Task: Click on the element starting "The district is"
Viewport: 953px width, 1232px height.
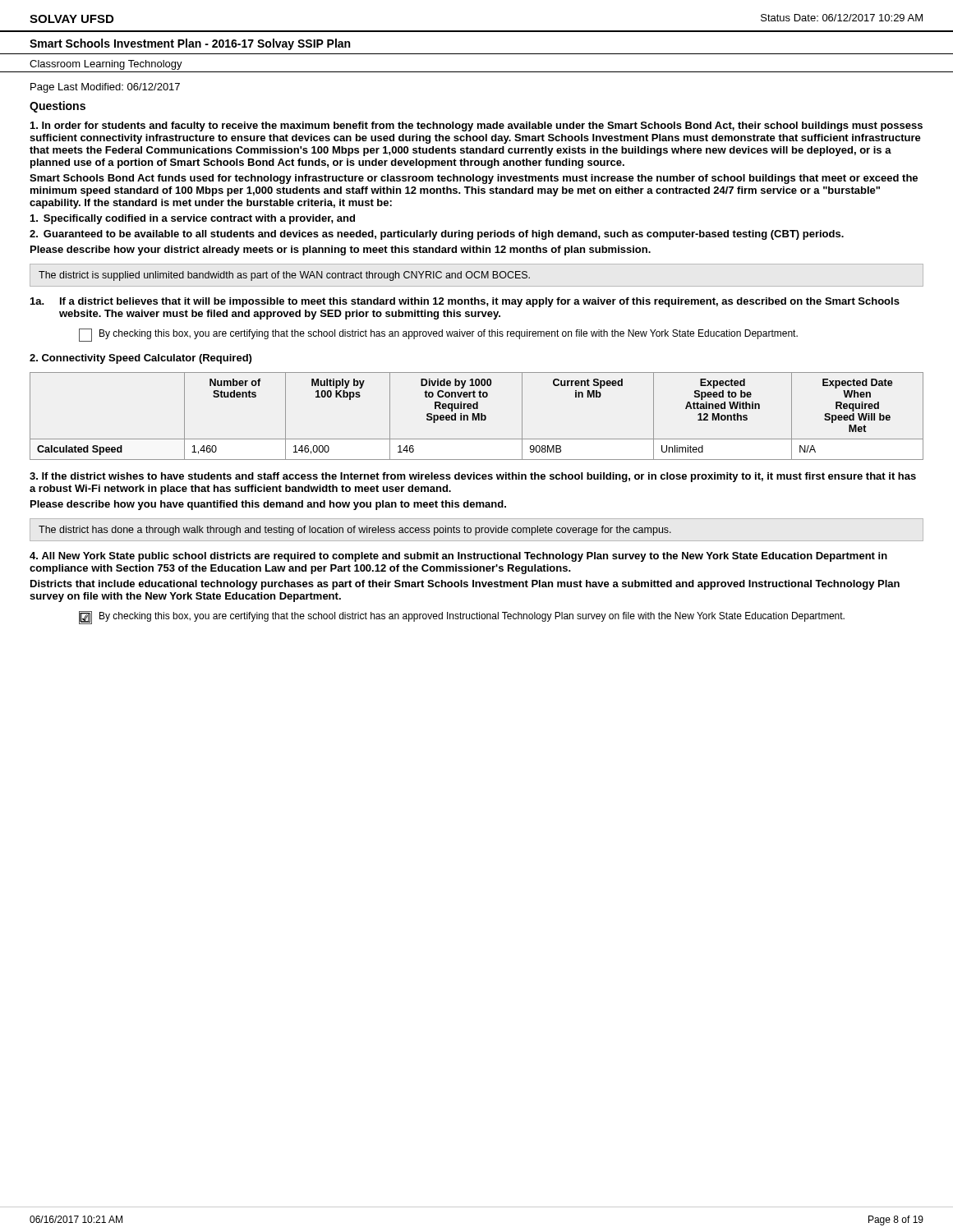Action: point(285,275)
